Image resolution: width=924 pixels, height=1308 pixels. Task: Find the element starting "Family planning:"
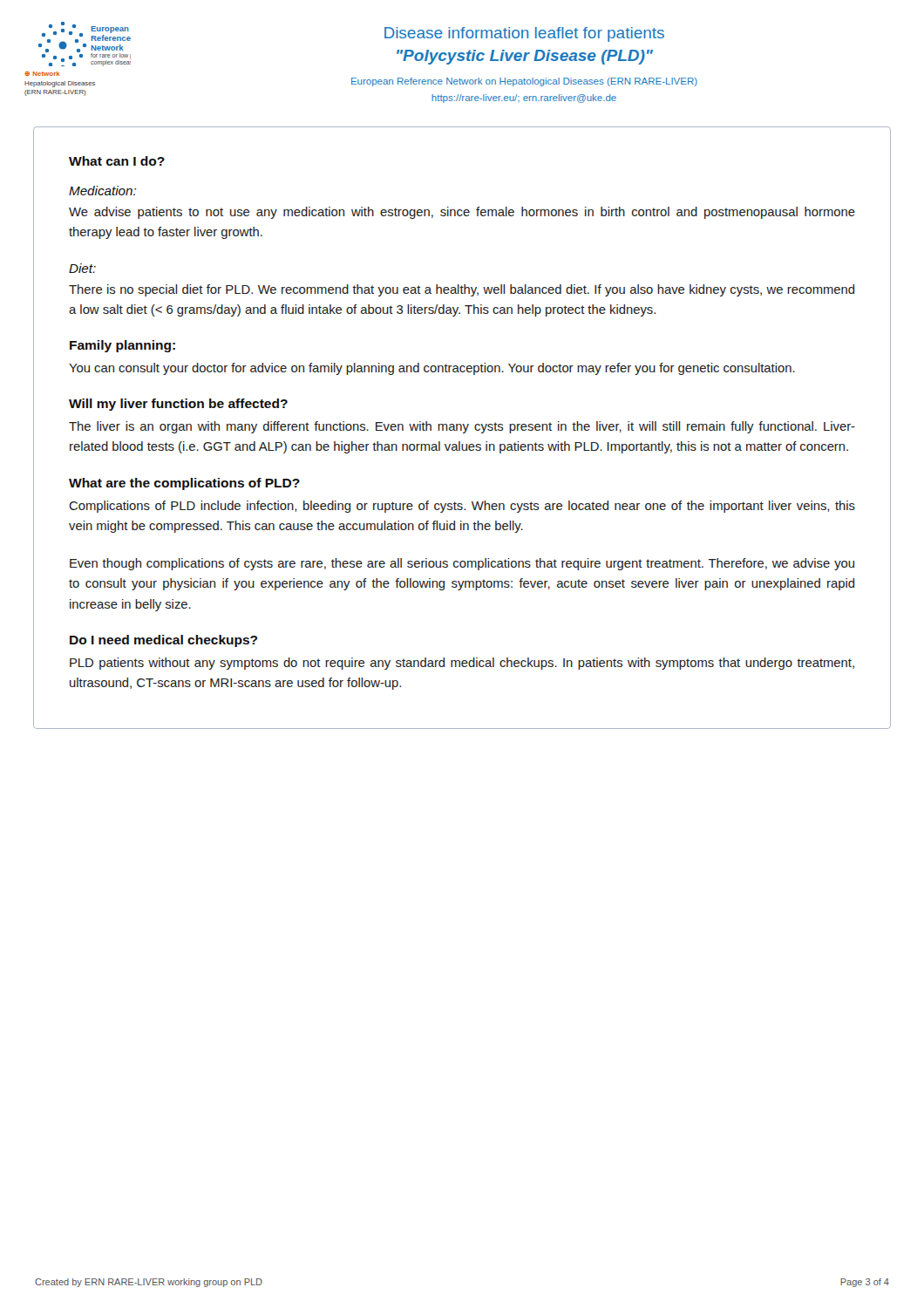tap(123, 345)
